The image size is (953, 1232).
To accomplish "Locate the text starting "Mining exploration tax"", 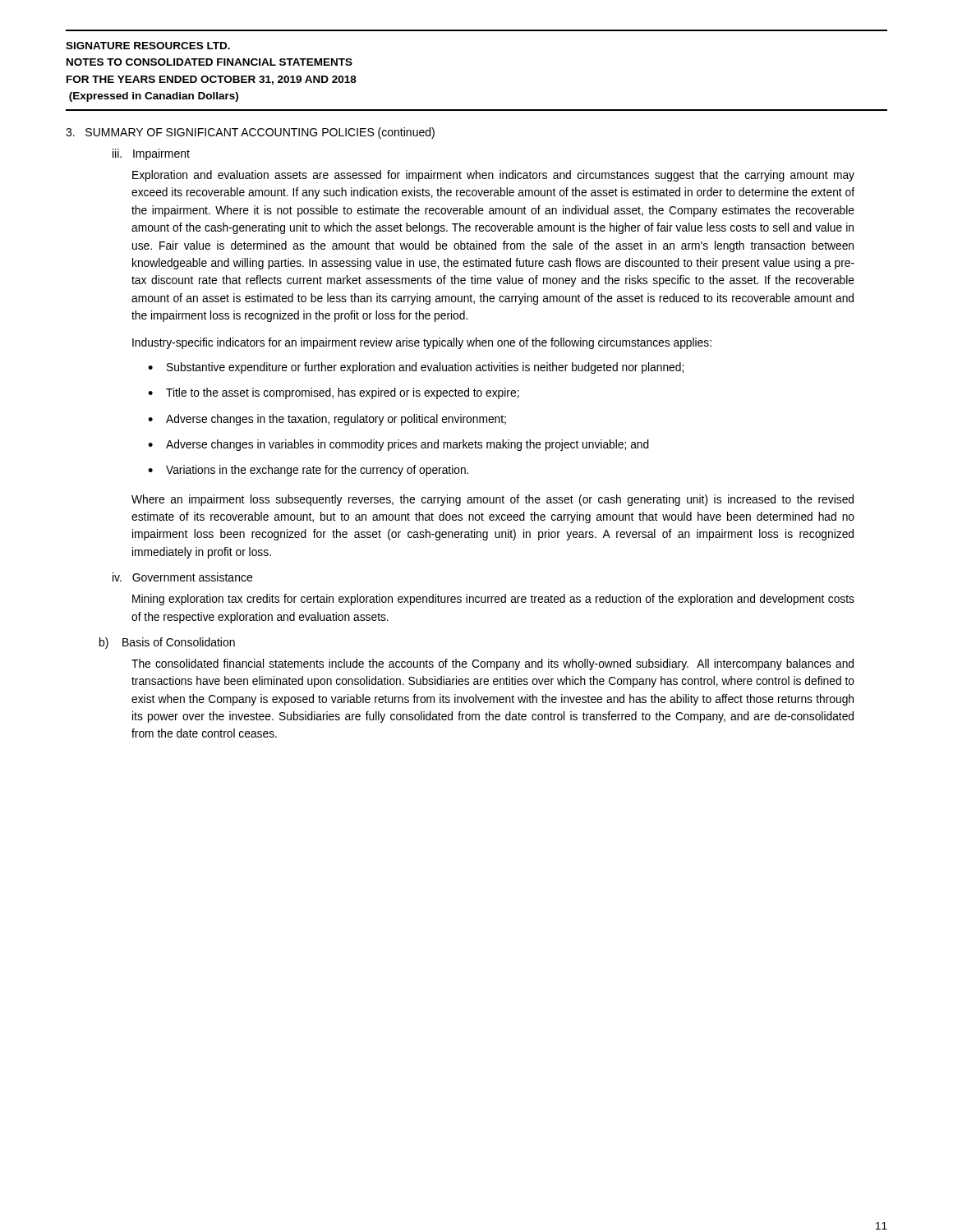I will [493, 608].
